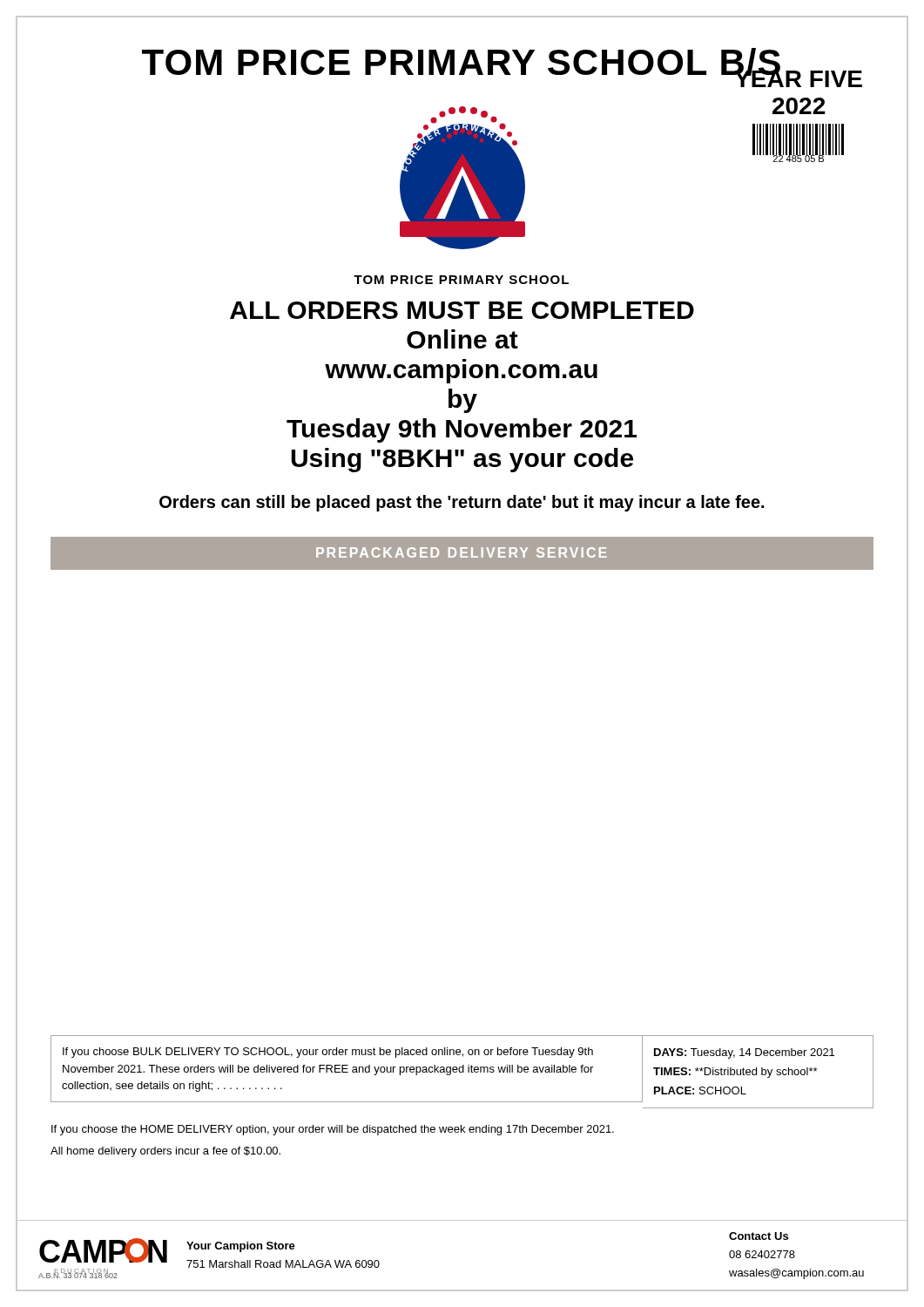Point to the block beginning "All home delivery orders incur a"
This screenshot has width=924, height=1307.
[x=166, y=1151]
